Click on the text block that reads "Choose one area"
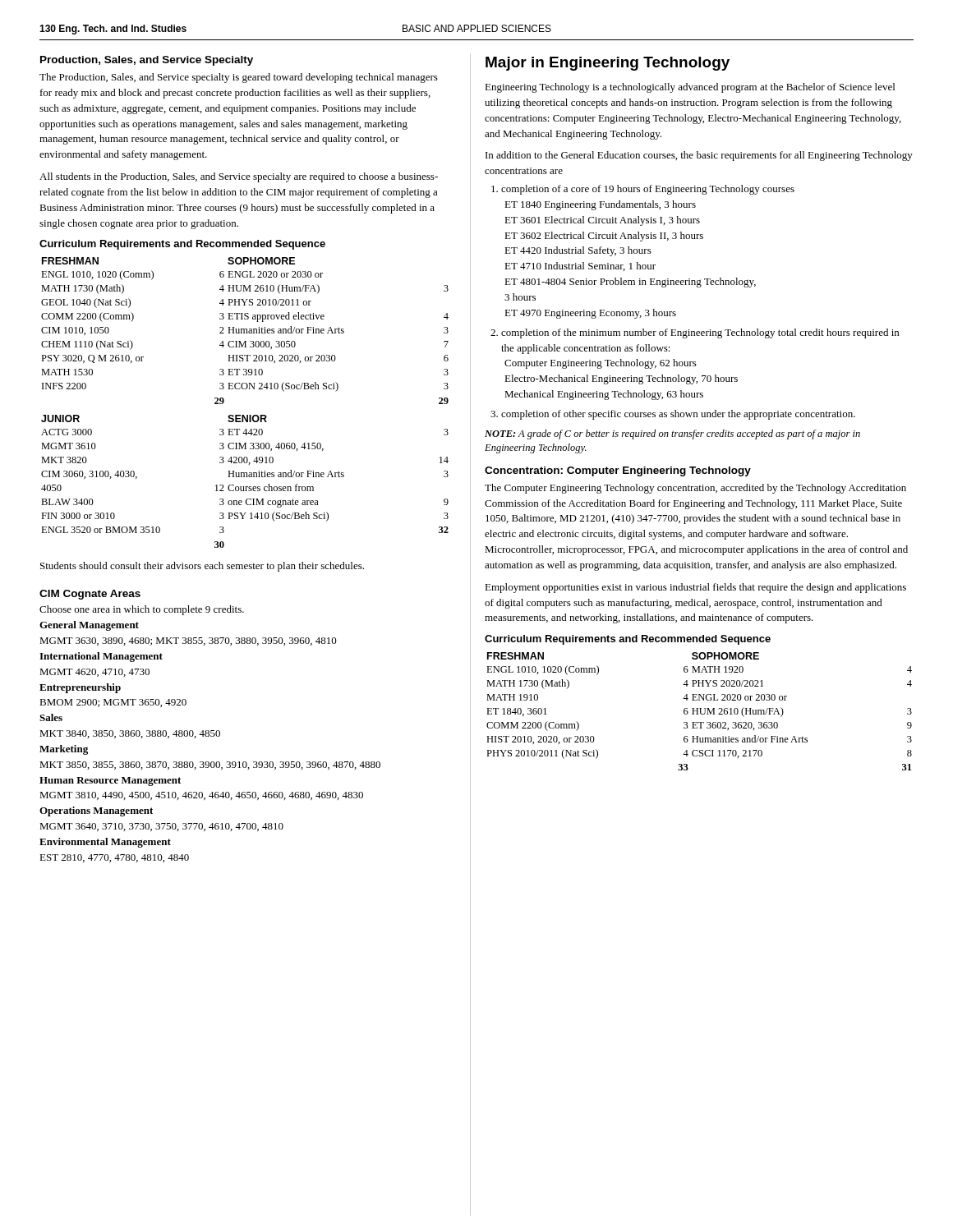The image size is (953, 1232). pyautogui.click(x=142, y=610)
